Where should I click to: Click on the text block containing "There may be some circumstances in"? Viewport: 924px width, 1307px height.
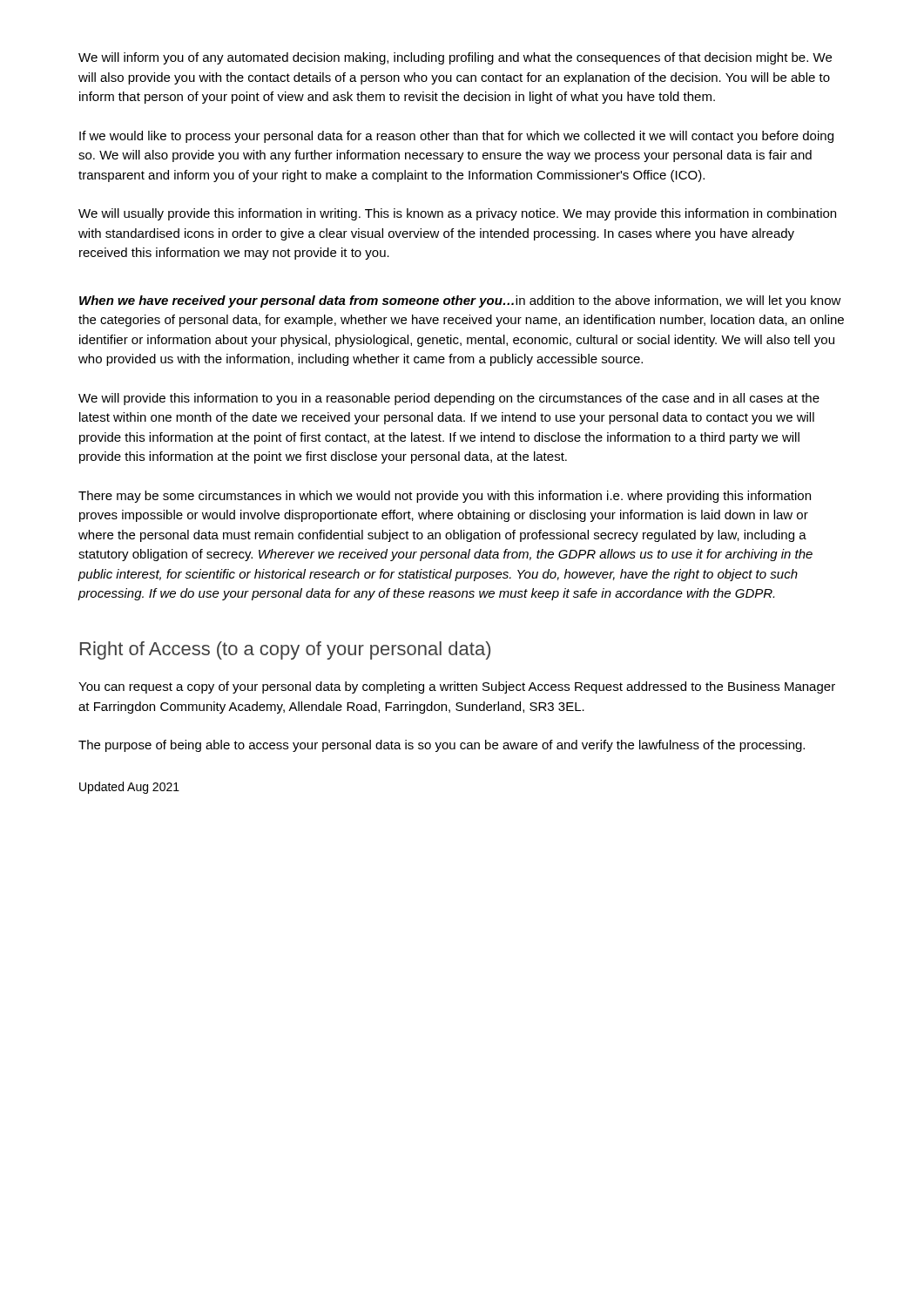coord(446,544)
